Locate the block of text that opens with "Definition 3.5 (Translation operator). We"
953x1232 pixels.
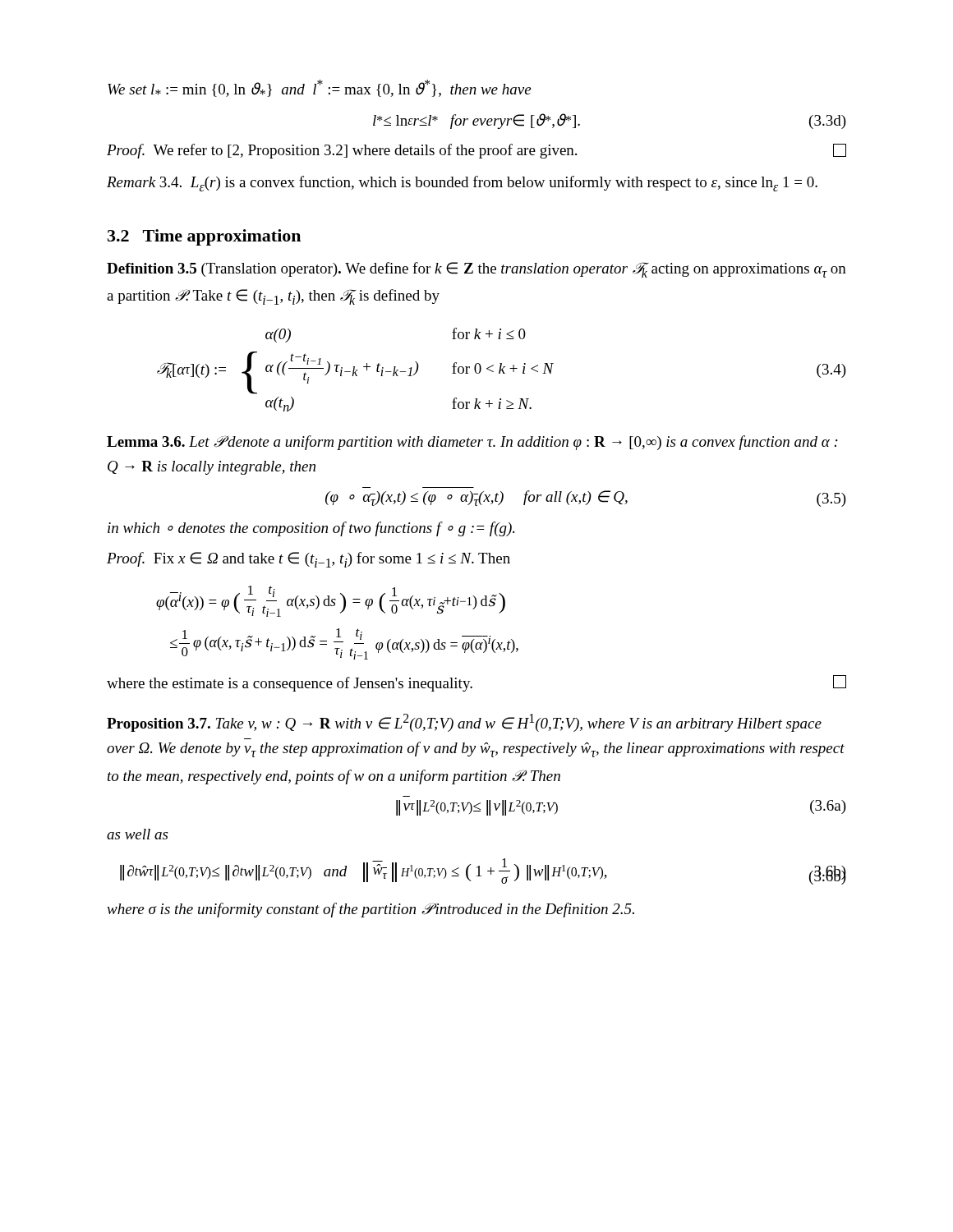pyautogui.click(x=476, y=283)
